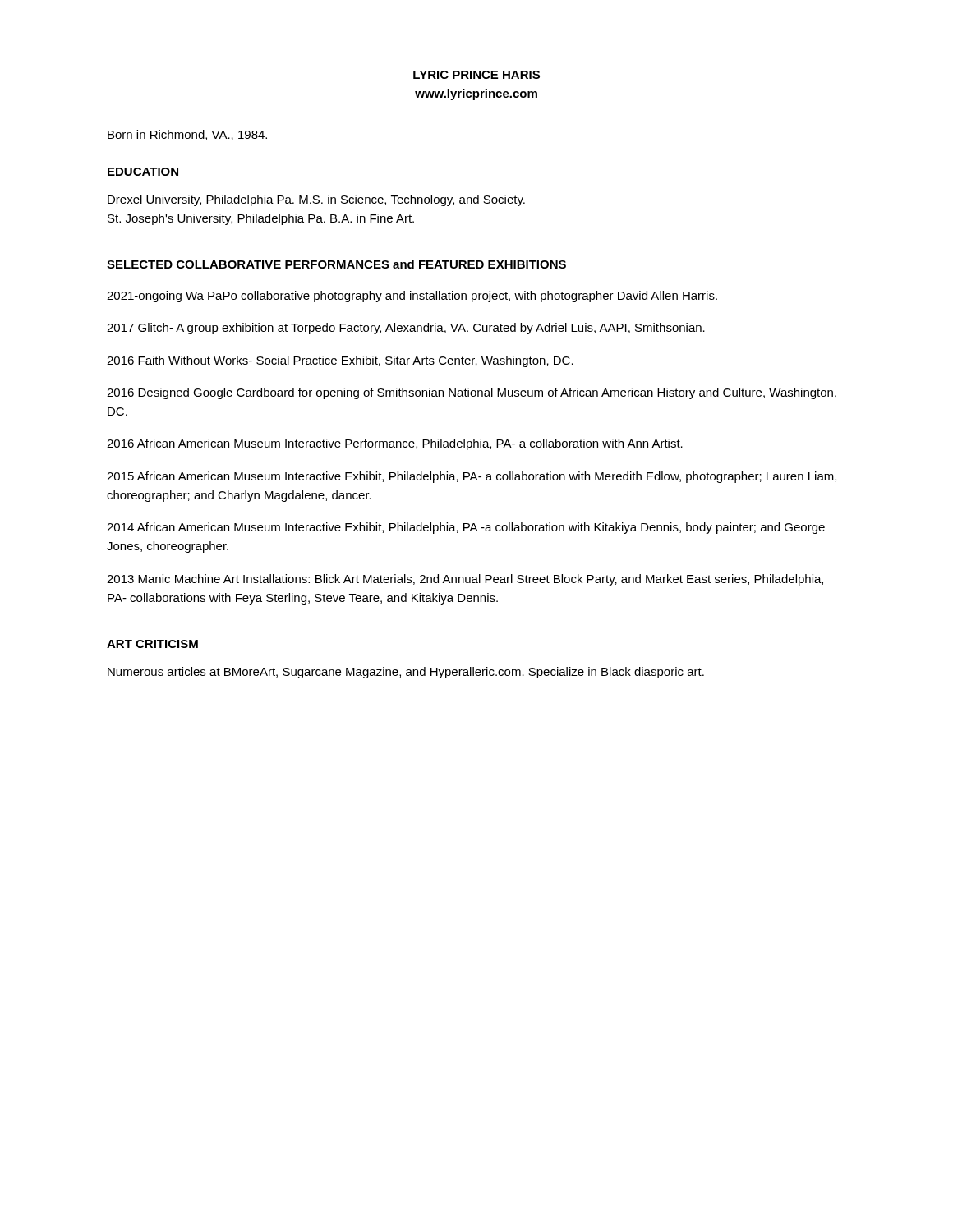Find the passage starting "Numerous articles at BMoreArt, Sugarcane Magazine,"
The image size is (953, 1232).
pyautogui.click(x=406, y=671)
